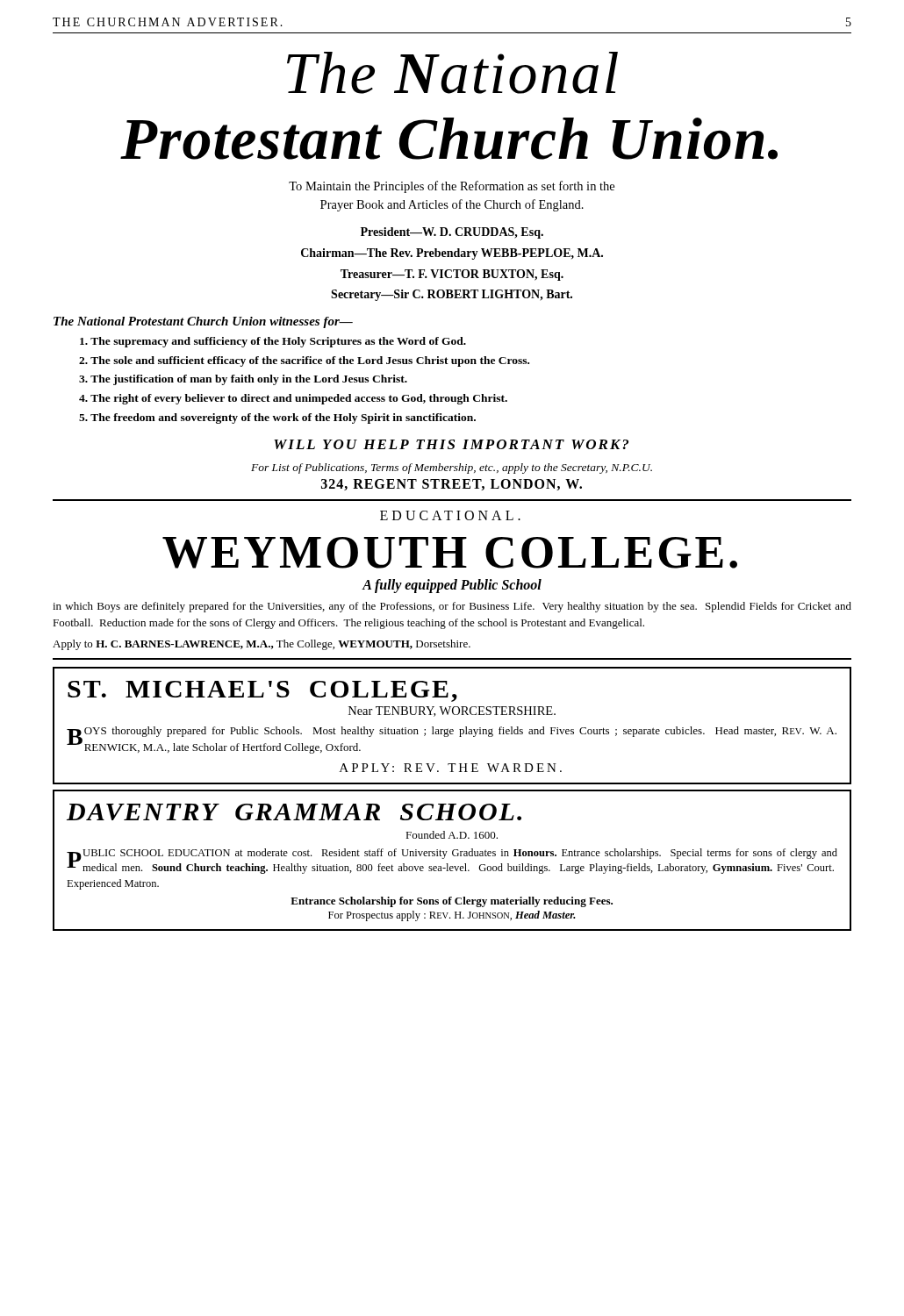Navigate to the region starting "in which Boys are definitely prepared"
This screenshot has width=904, height=1316.
coord(452,614)
